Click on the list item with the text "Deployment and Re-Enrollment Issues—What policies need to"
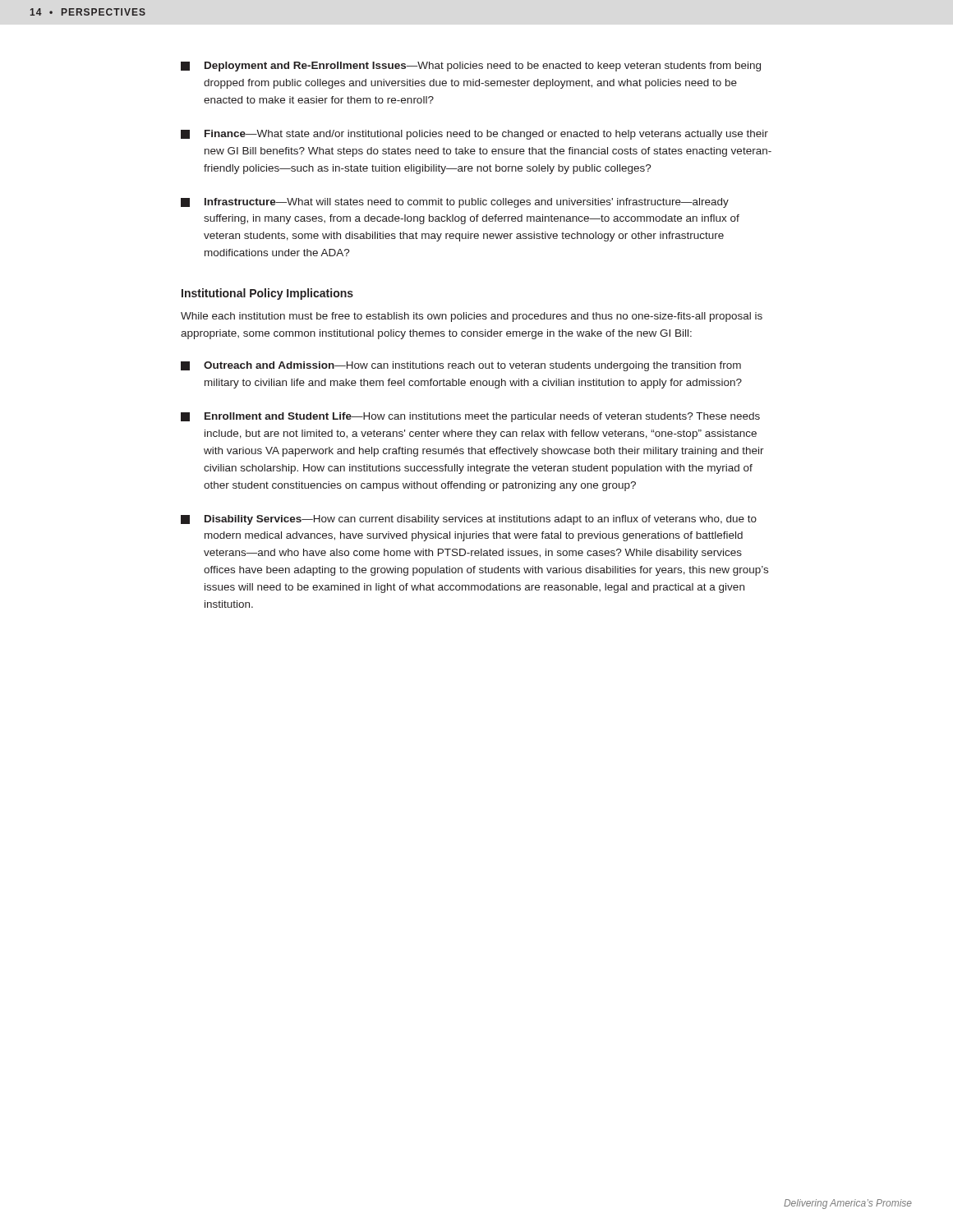The width and height of the screenshot is (953, 1232). (476, 83)
